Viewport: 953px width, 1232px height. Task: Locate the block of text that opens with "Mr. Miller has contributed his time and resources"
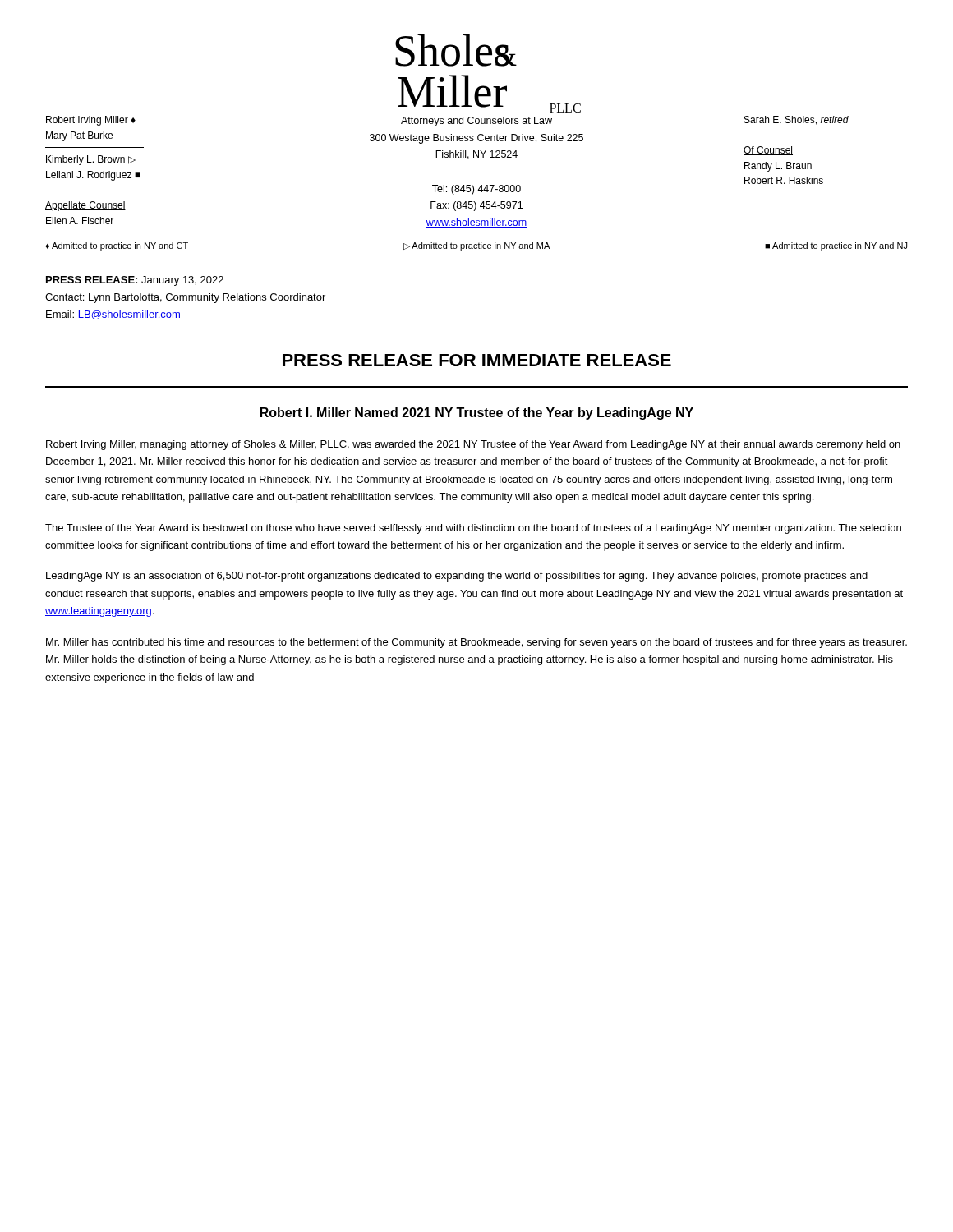pos(476,659)
